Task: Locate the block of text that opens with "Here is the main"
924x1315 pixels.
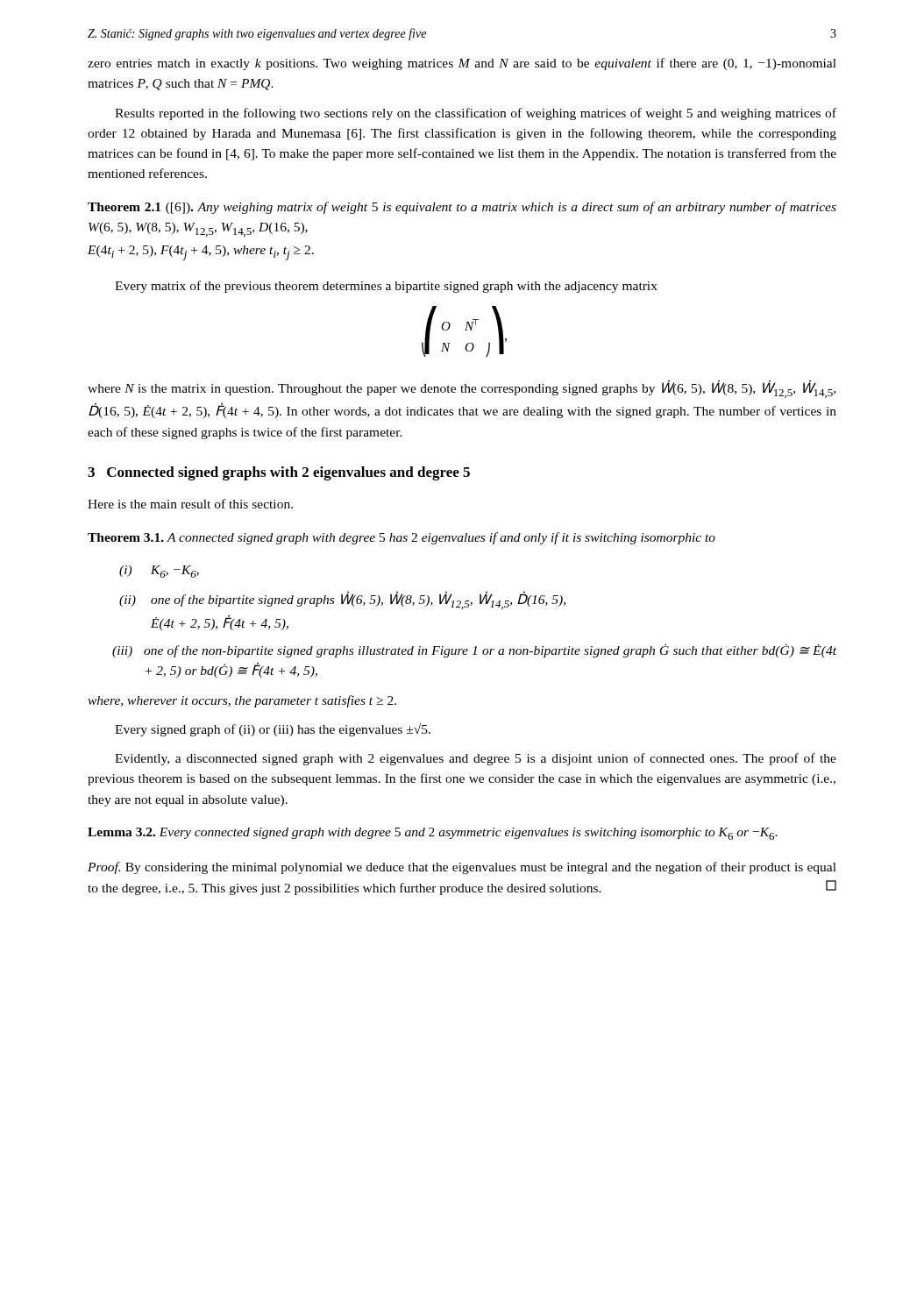Action: click(190, 504)
